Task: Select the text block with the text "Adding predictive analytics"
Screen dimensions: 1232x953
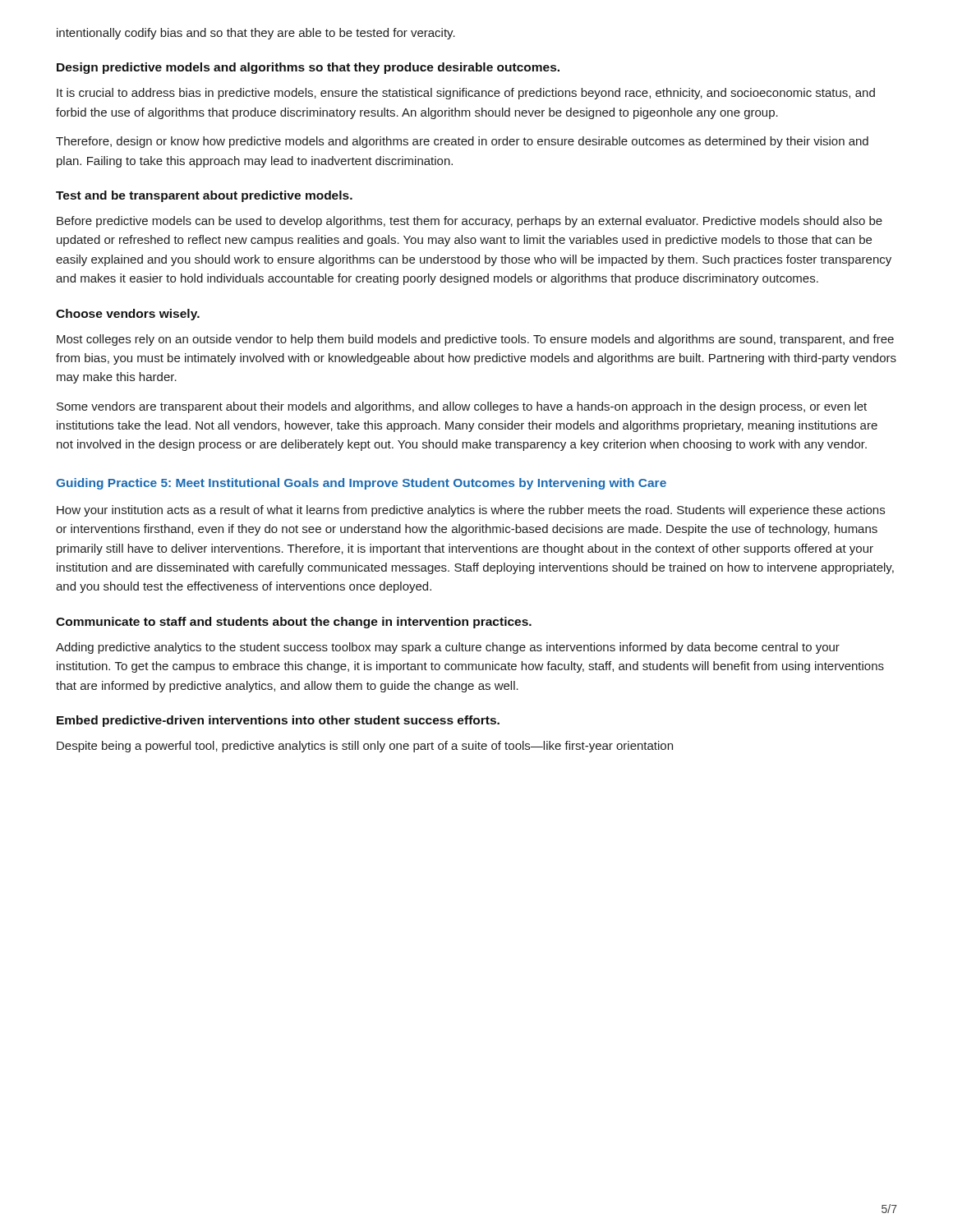Action: (x=476, y=666)
